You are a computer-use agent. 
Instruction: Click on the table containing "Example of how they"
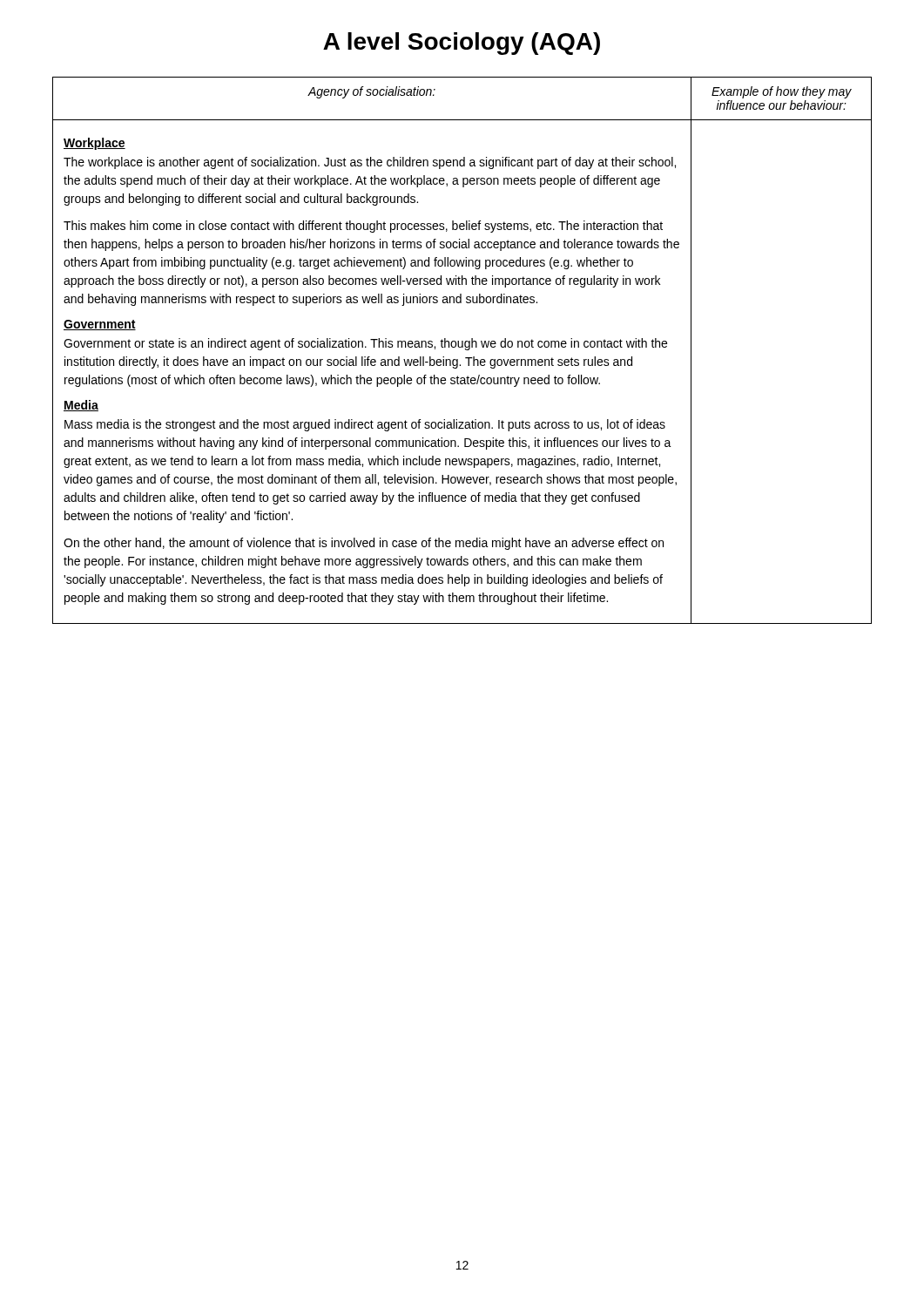(462, 350)
